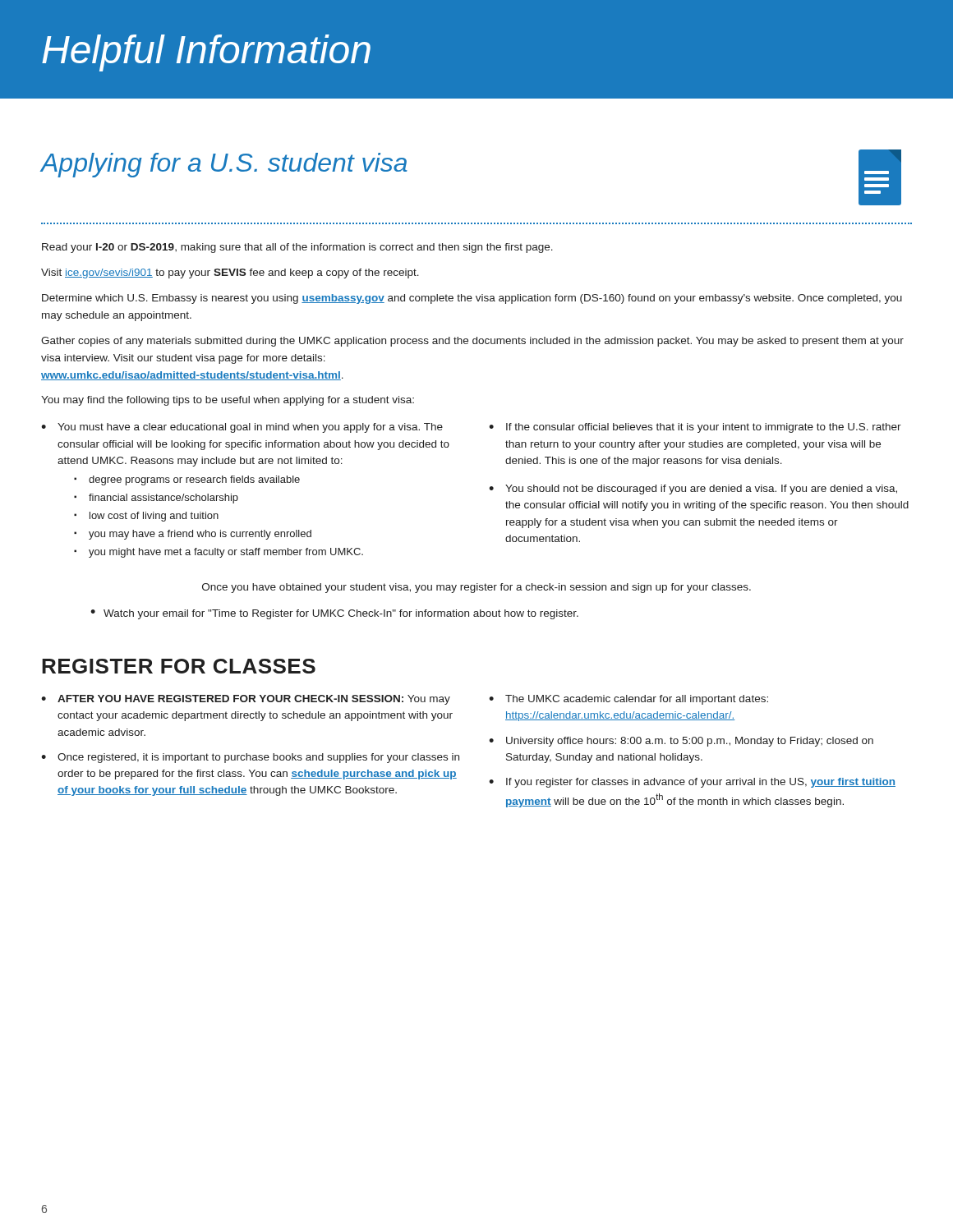Locate the text "Helpful Information"
This screenshot has width=953, height=1232.
click(207, 49)
